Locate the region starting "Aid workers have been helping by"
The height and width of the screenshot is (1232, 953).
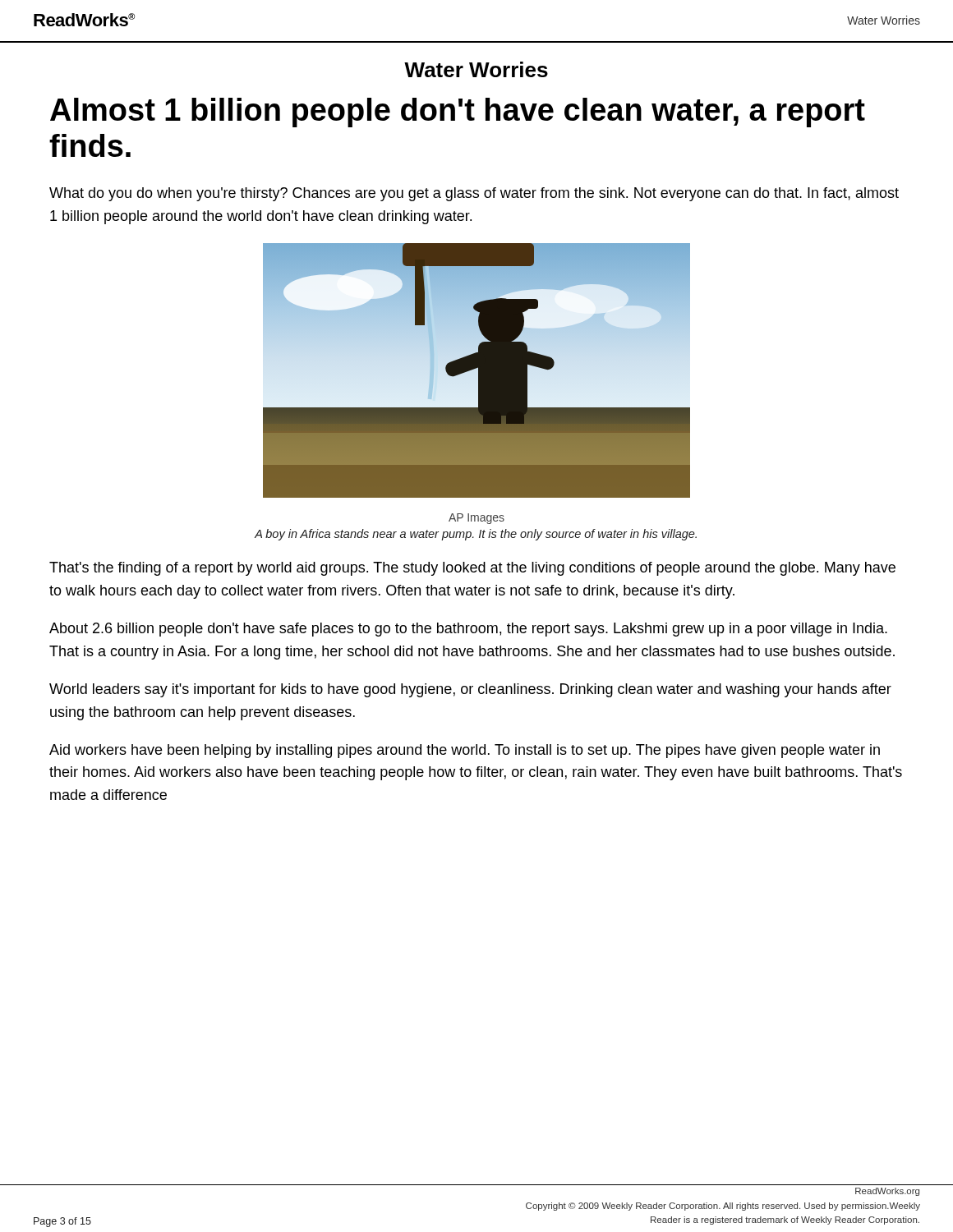(x=476, y=772)
